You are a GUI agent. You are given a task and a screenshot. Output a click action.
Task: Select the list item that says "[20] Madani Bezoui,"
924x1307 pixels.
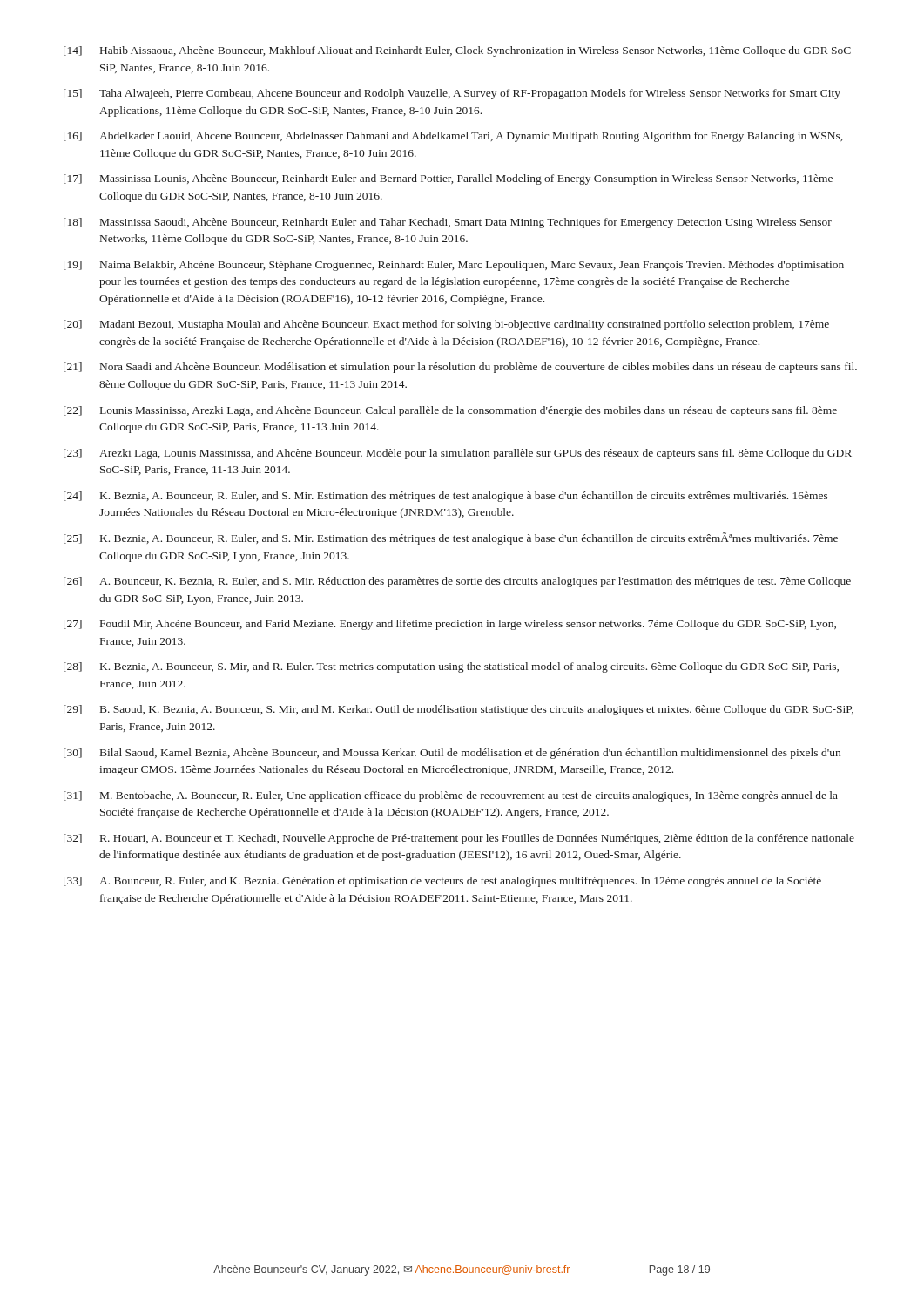coord(462,333)
